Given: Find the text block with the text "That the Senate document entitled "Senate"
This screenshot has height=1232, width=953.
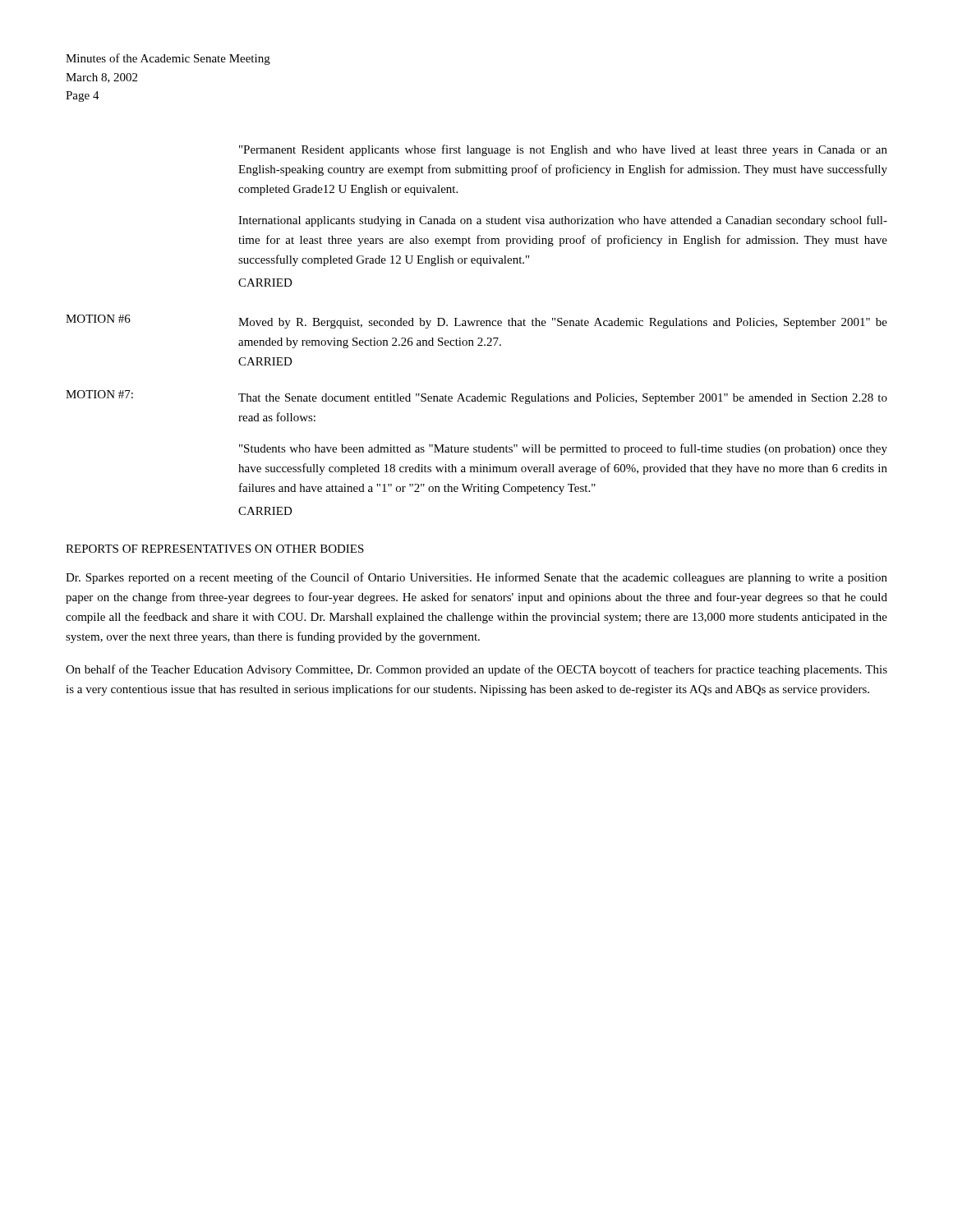Looking at the screenshot, I should click(x=563, y=454).
